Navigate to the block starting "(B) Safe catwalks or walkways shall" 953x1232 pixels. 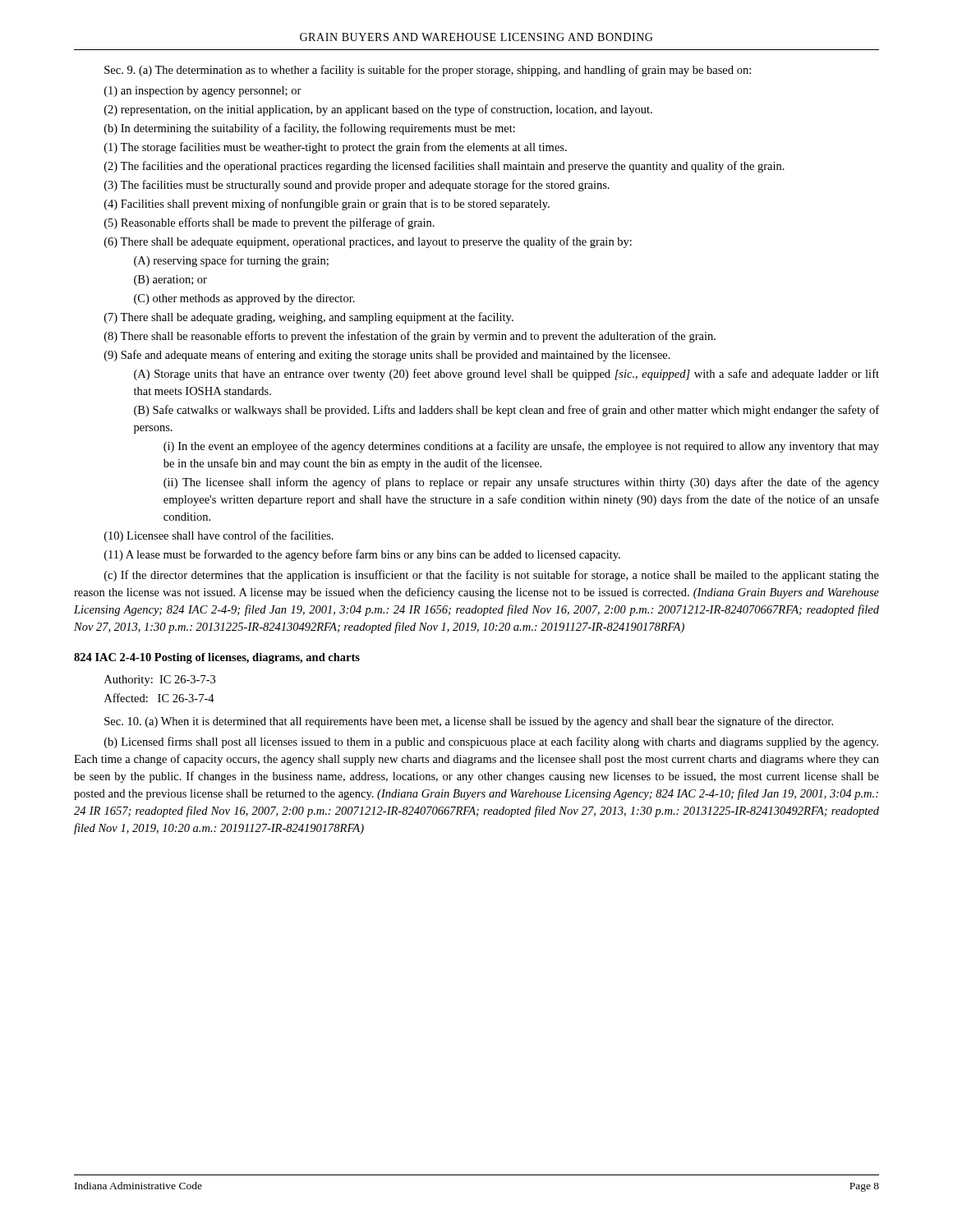click(506, 419)
